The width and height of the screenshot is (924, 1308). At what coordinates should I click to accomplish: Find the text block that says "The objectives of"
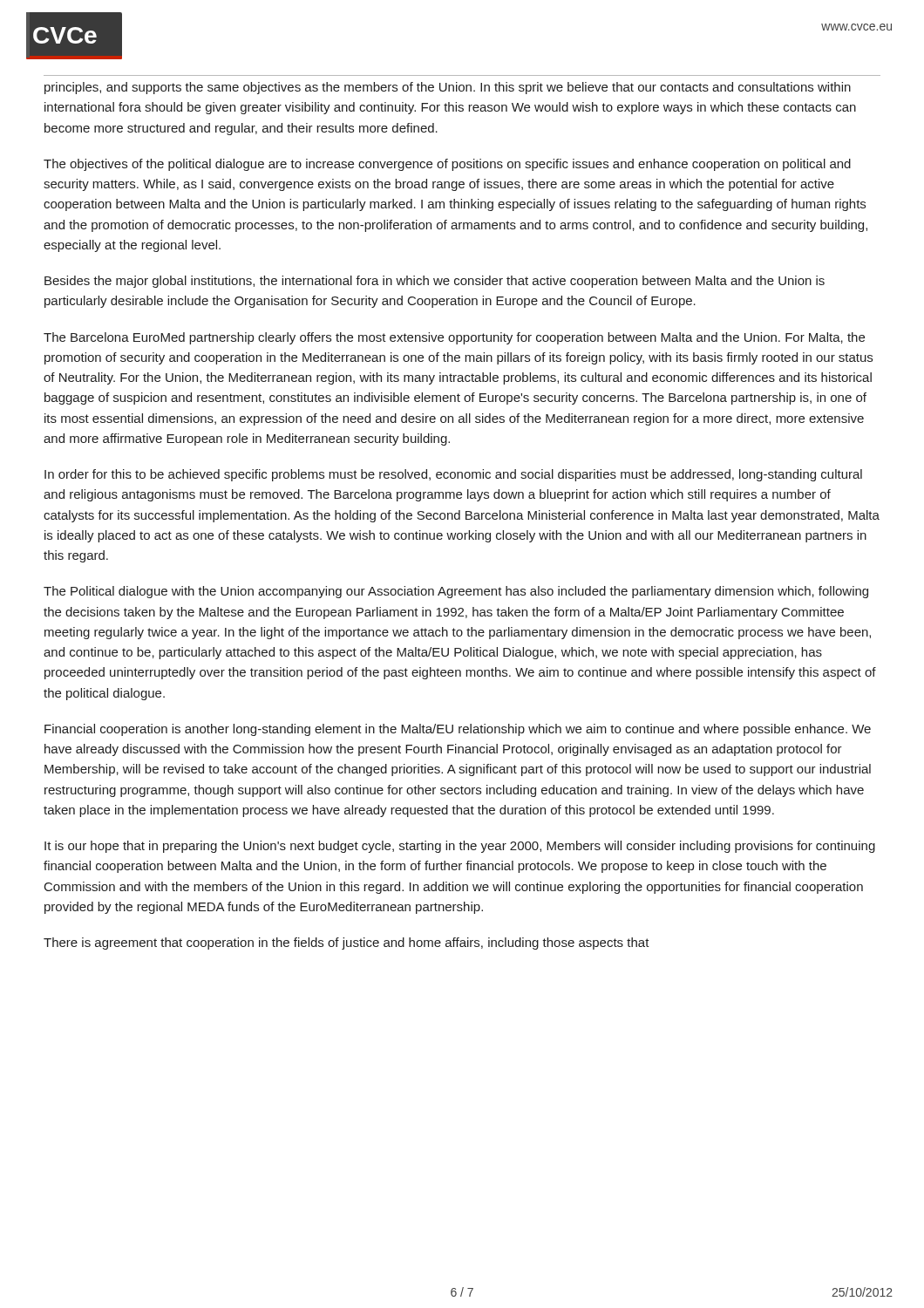tap(456, 204)
